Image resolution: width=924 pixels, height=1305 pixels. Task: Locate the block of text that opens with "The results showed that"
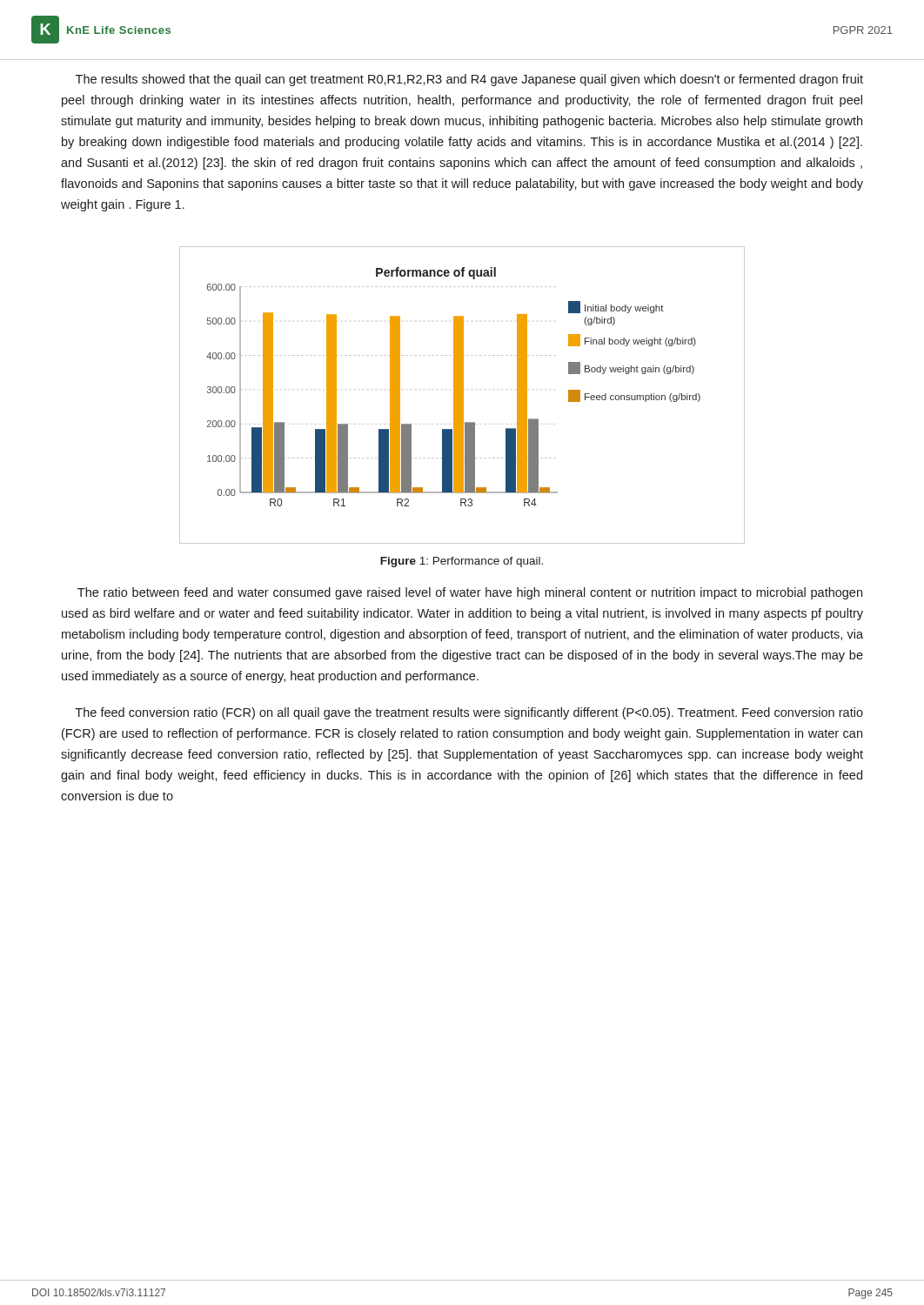462,142
